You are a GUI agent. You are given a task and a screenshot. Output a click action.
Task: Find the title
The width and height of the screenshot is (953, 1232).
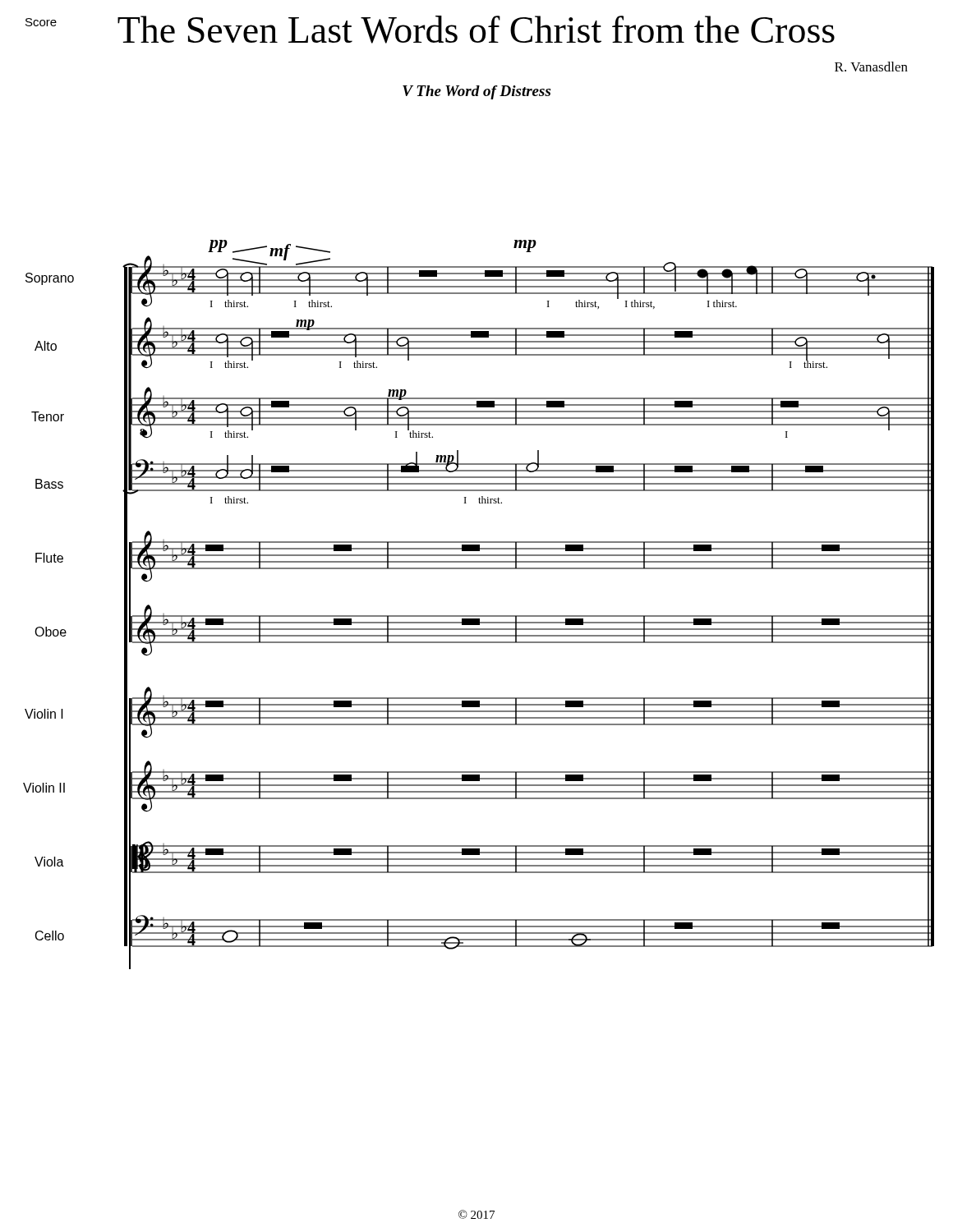click(x=476, y=30)
